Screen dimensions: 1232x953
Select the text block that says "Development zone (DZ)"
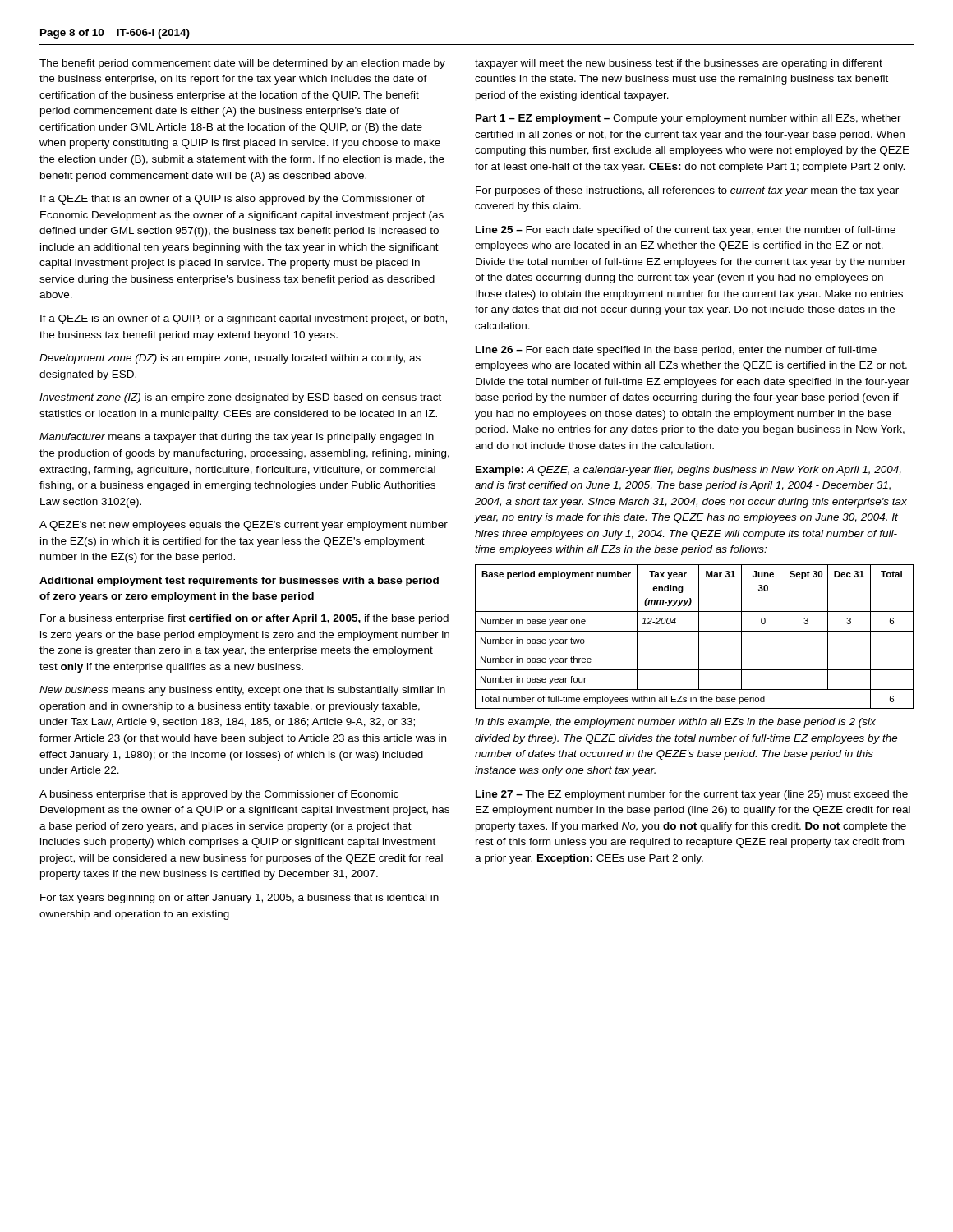click(x=245, y=366)
